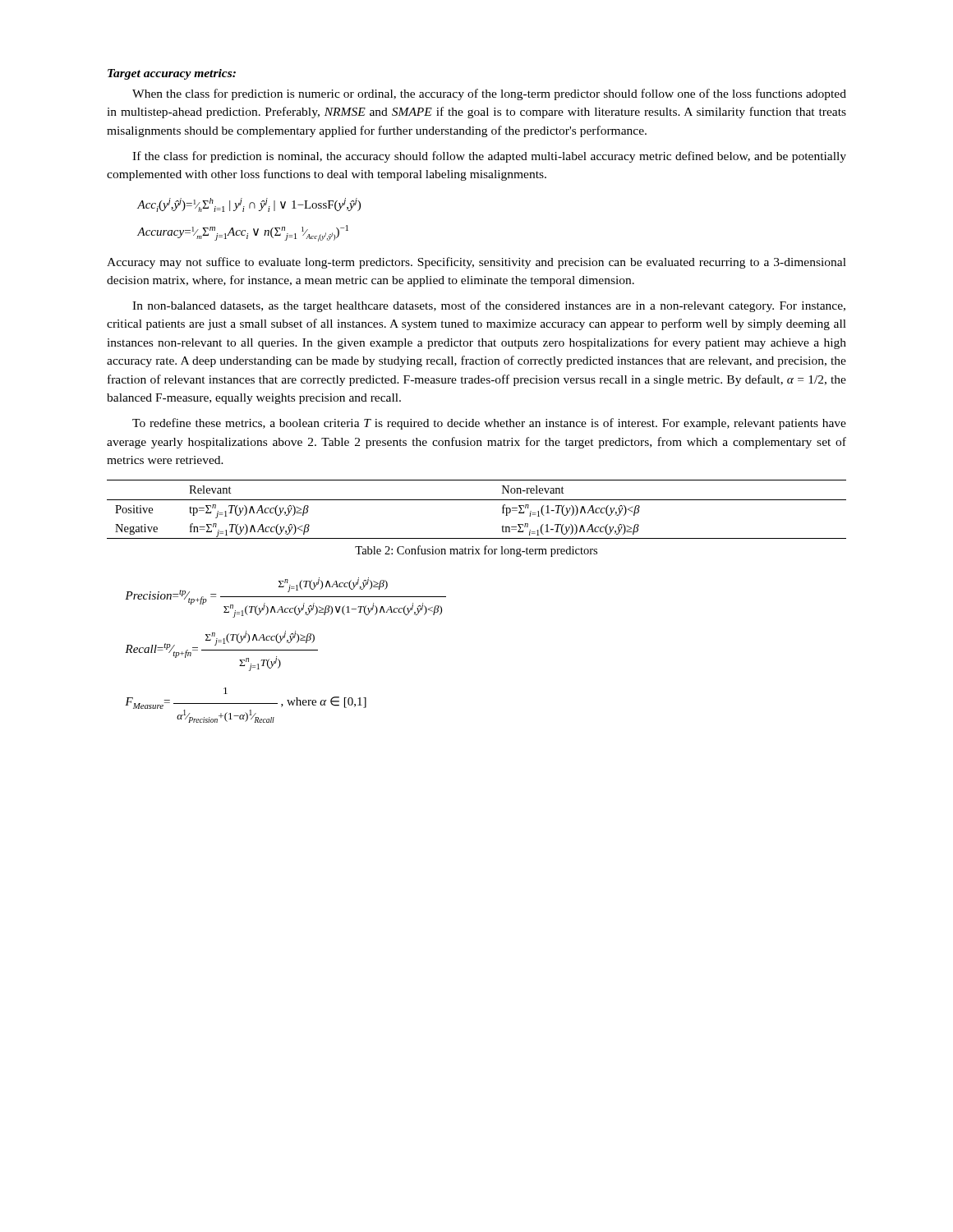Screen dimensions: 1232x953
Task: Find "Table 2: Confusion matrix for long-term predictors" on this page
Action: (x=476, y=550)
